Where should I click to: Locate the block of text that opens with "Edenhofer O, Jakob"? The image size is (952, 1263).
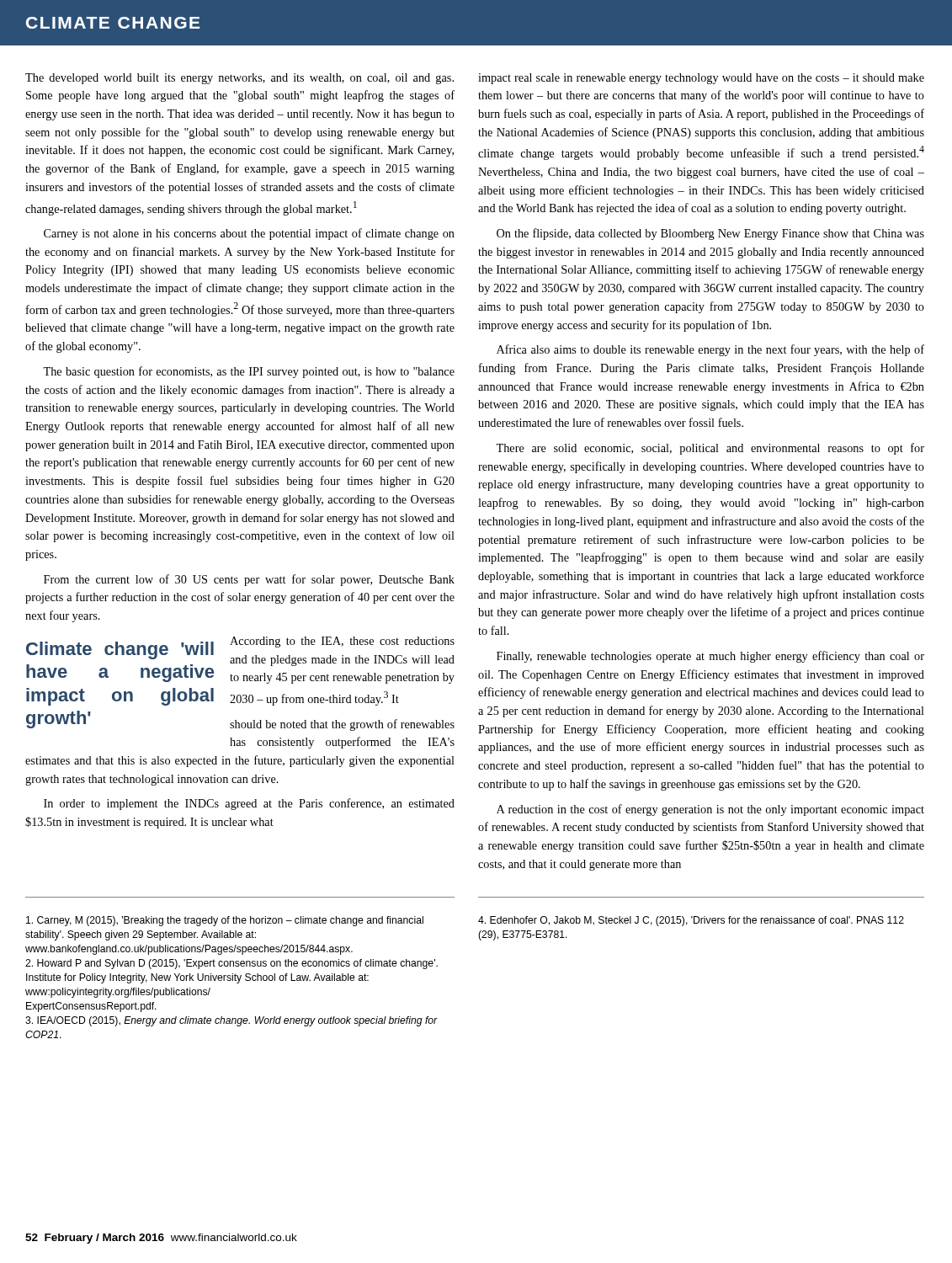pyautogui.click(x=701, y=928)
